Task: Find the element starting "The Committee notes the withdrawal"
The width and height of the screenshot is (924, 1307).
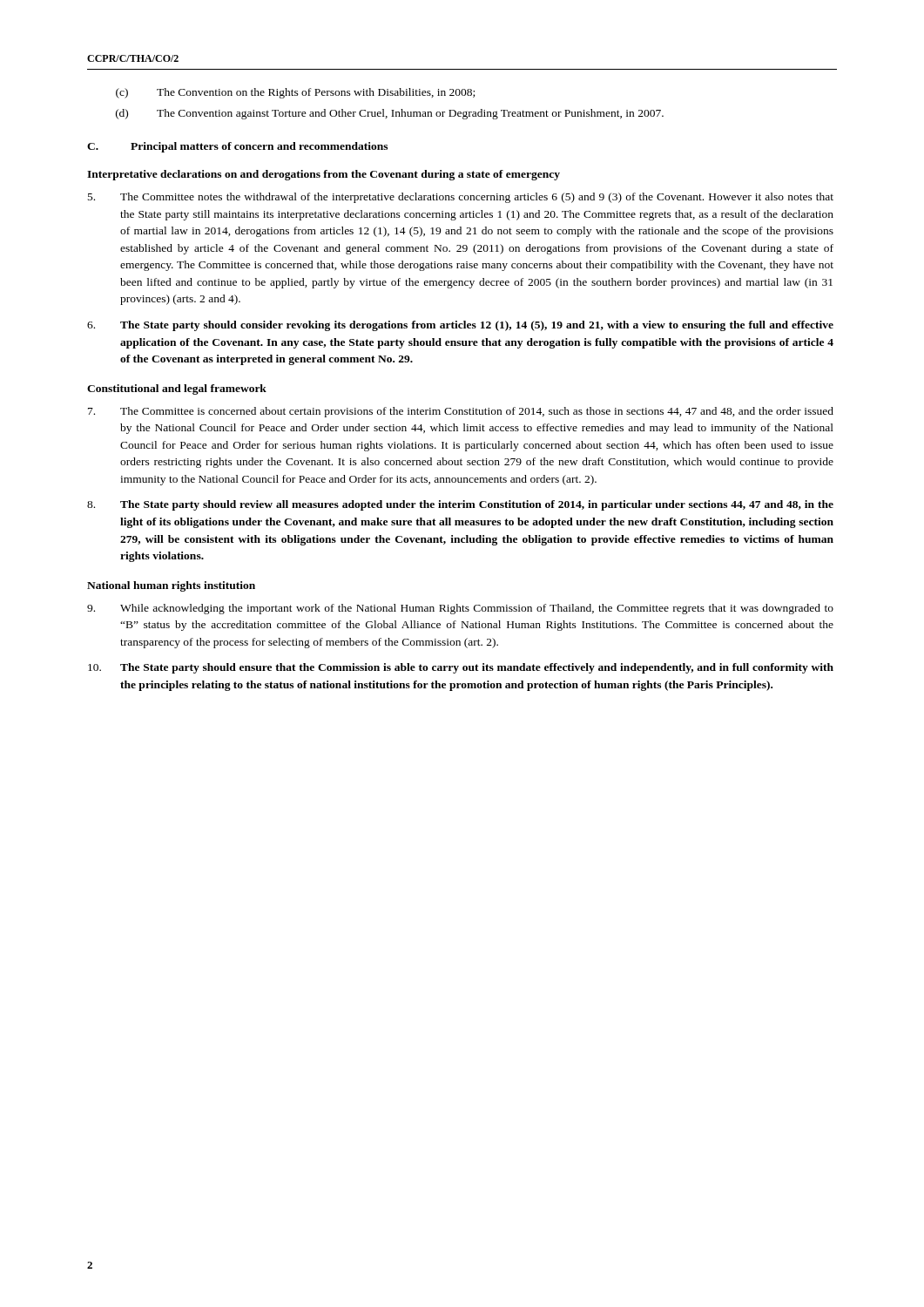Action: pyautogui.click(x=460, y=248)
